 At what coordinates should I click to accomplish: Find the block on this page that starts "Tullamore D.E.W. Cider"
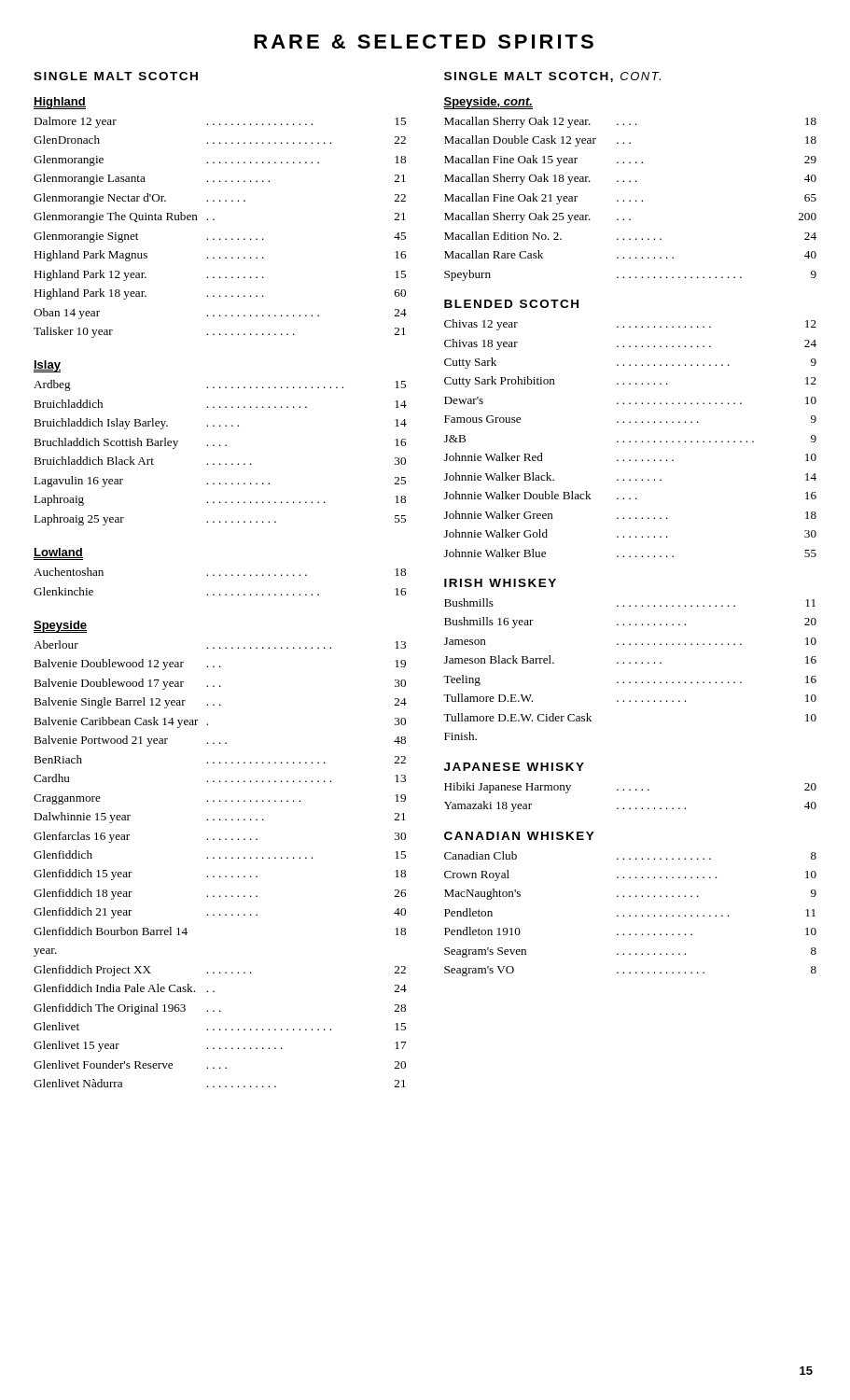[513, 717]
